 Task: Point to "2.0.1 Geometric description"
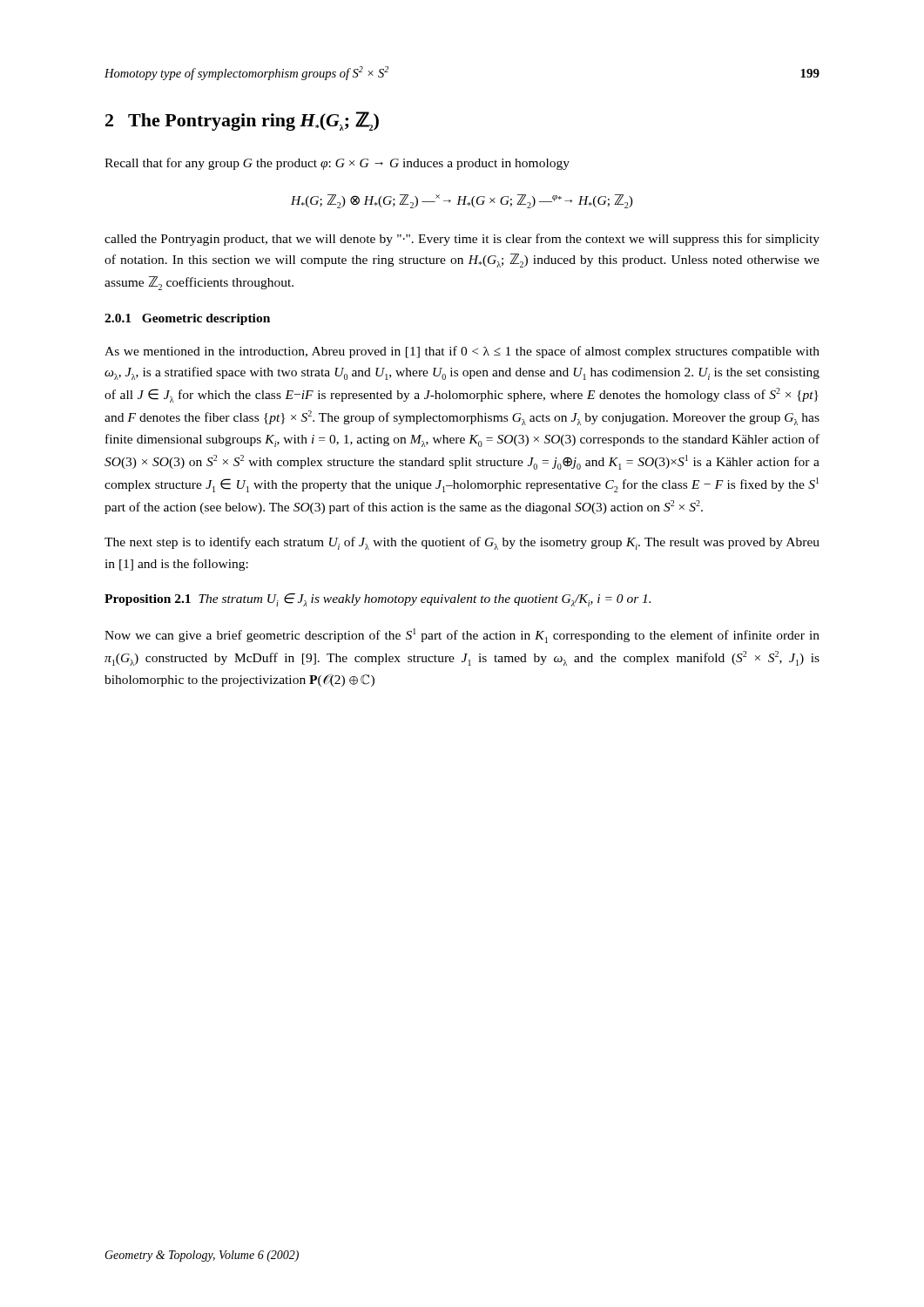click(187, 319)
